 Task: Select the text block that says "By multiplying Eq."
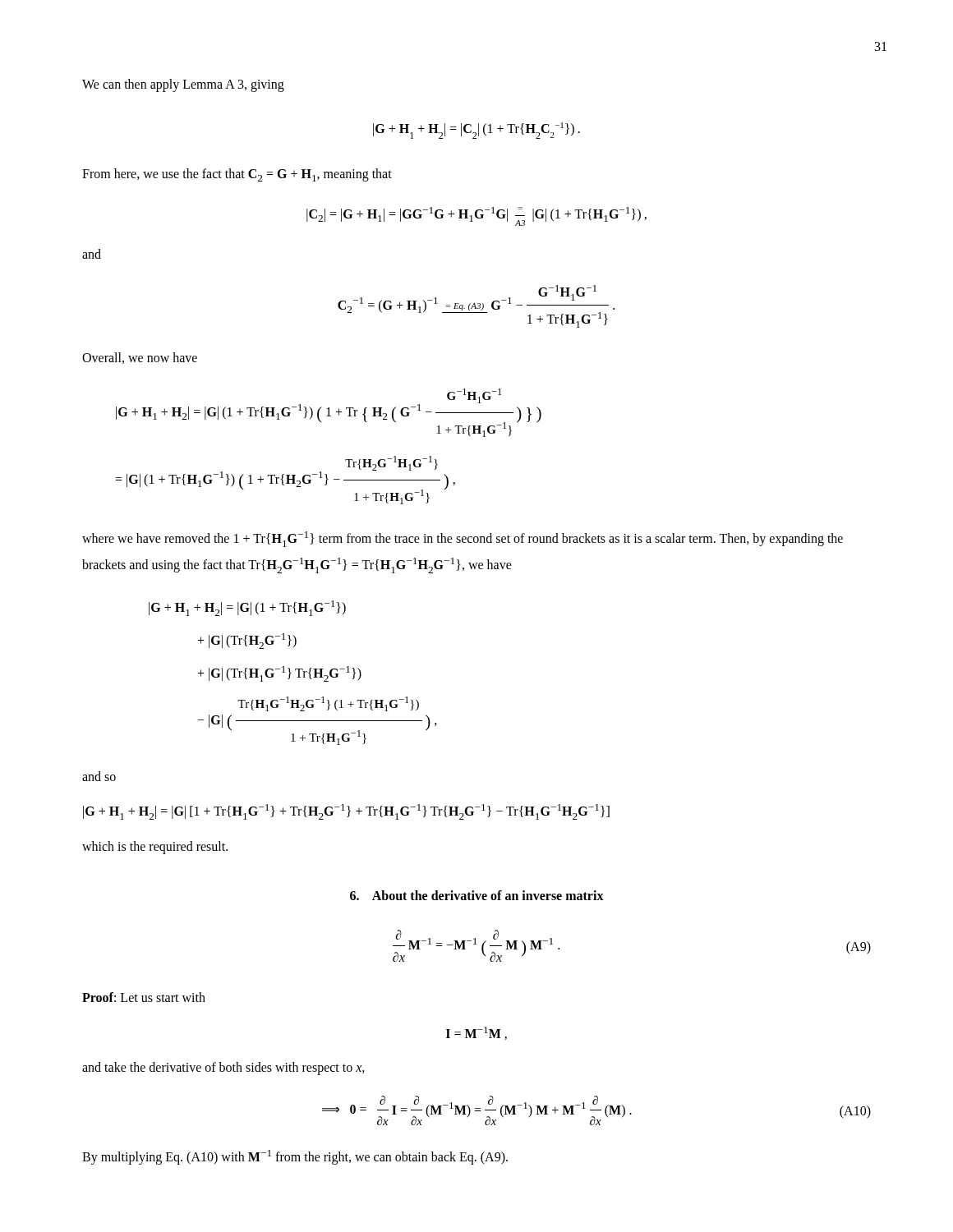coord(295,1155)
